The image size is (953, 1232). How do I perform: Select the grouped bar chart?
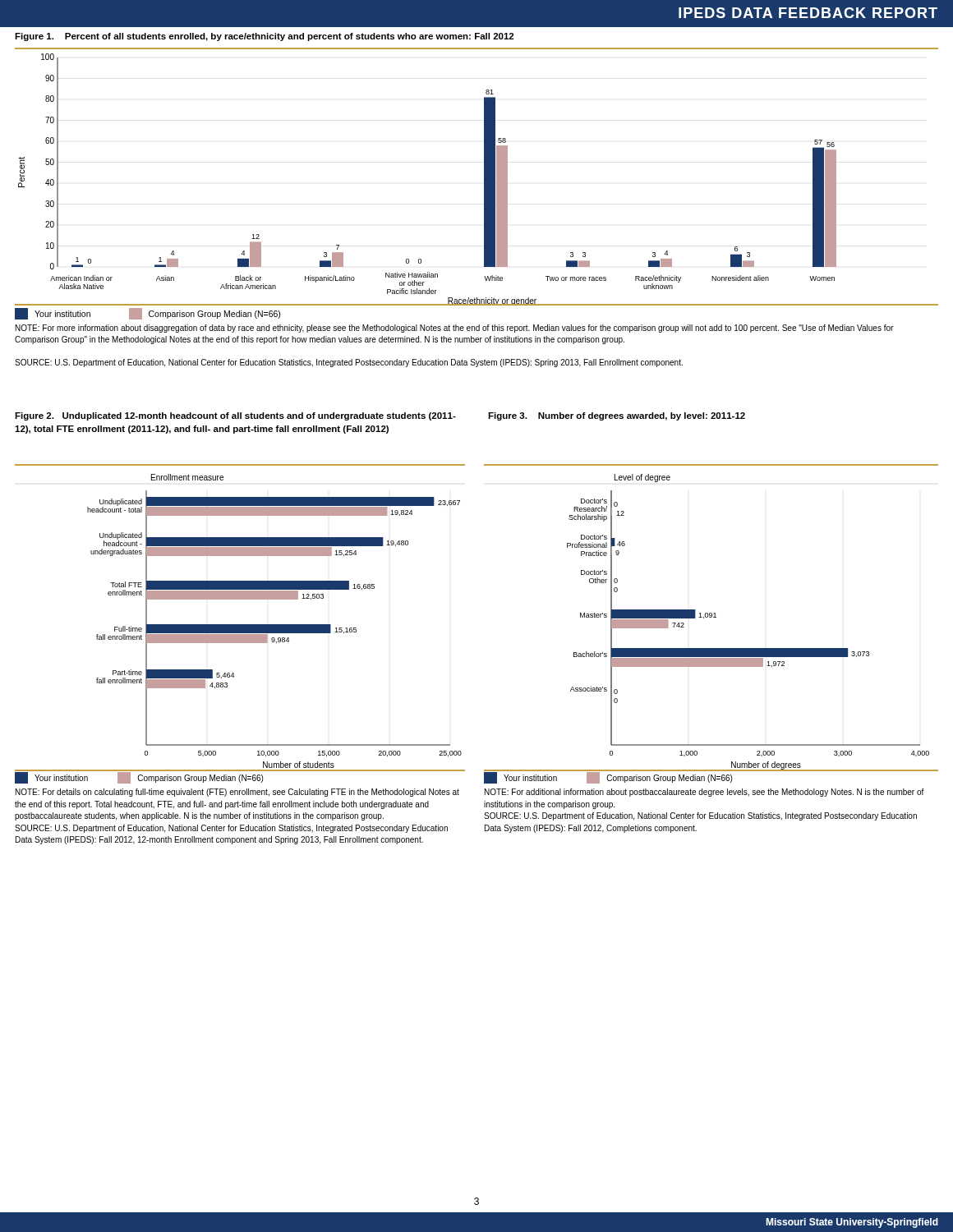tap(476, 177)
